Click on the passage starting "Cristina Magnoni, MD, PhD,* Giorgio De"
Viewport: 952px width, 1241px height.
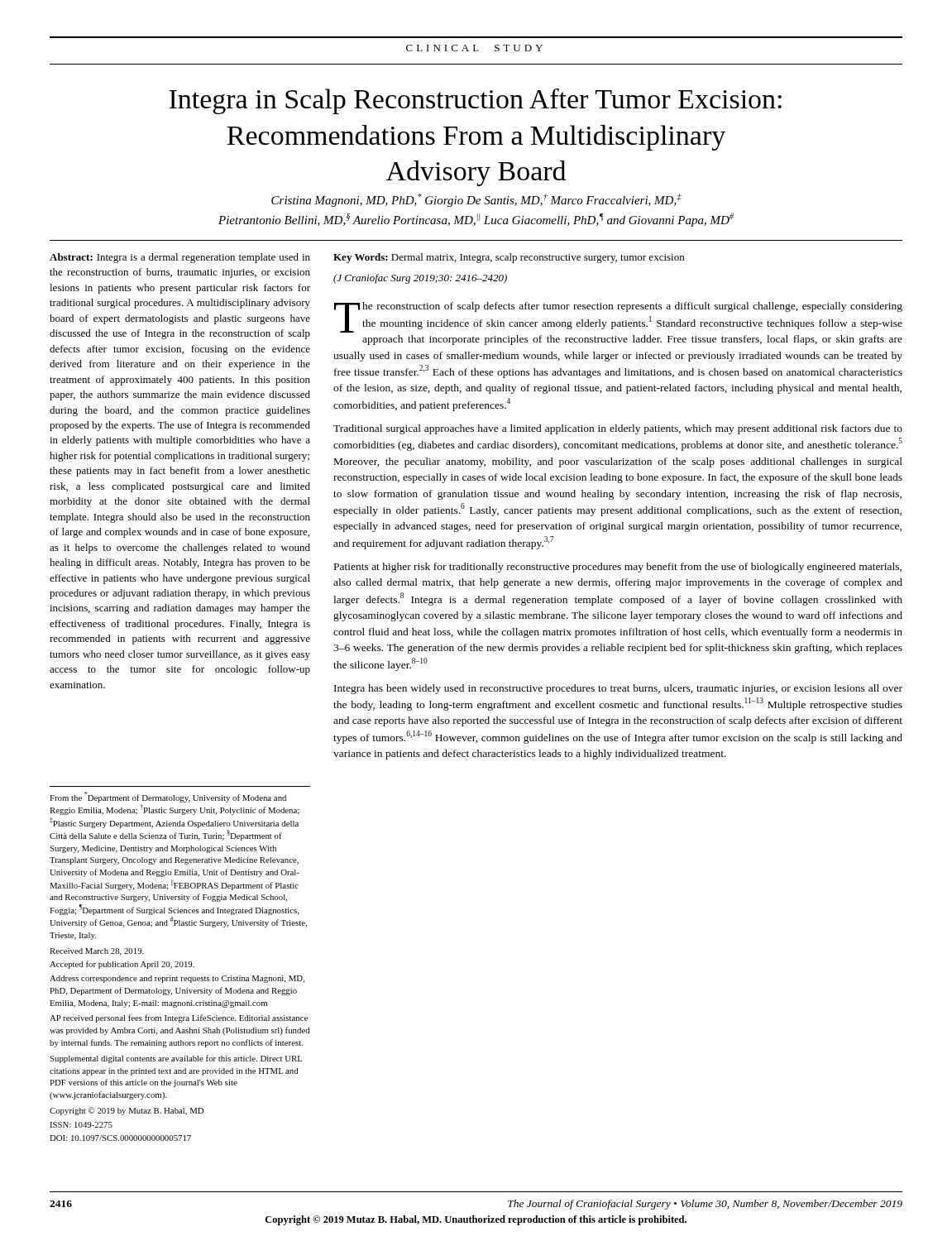pyautogui.click(x=476, y=209)
